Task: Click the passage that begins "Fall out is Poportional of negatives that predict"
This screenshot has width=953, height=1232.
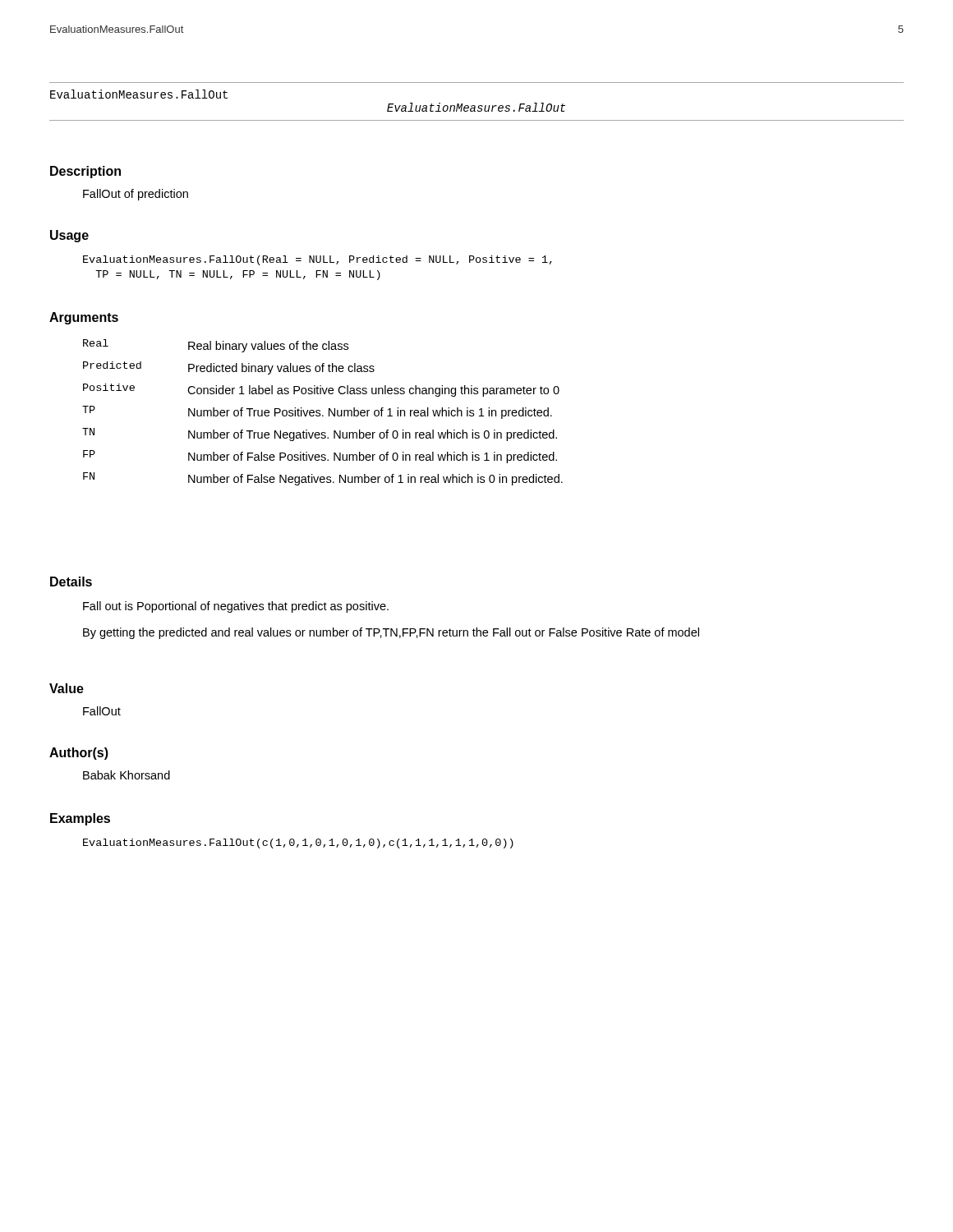Action: pos(236,606)
